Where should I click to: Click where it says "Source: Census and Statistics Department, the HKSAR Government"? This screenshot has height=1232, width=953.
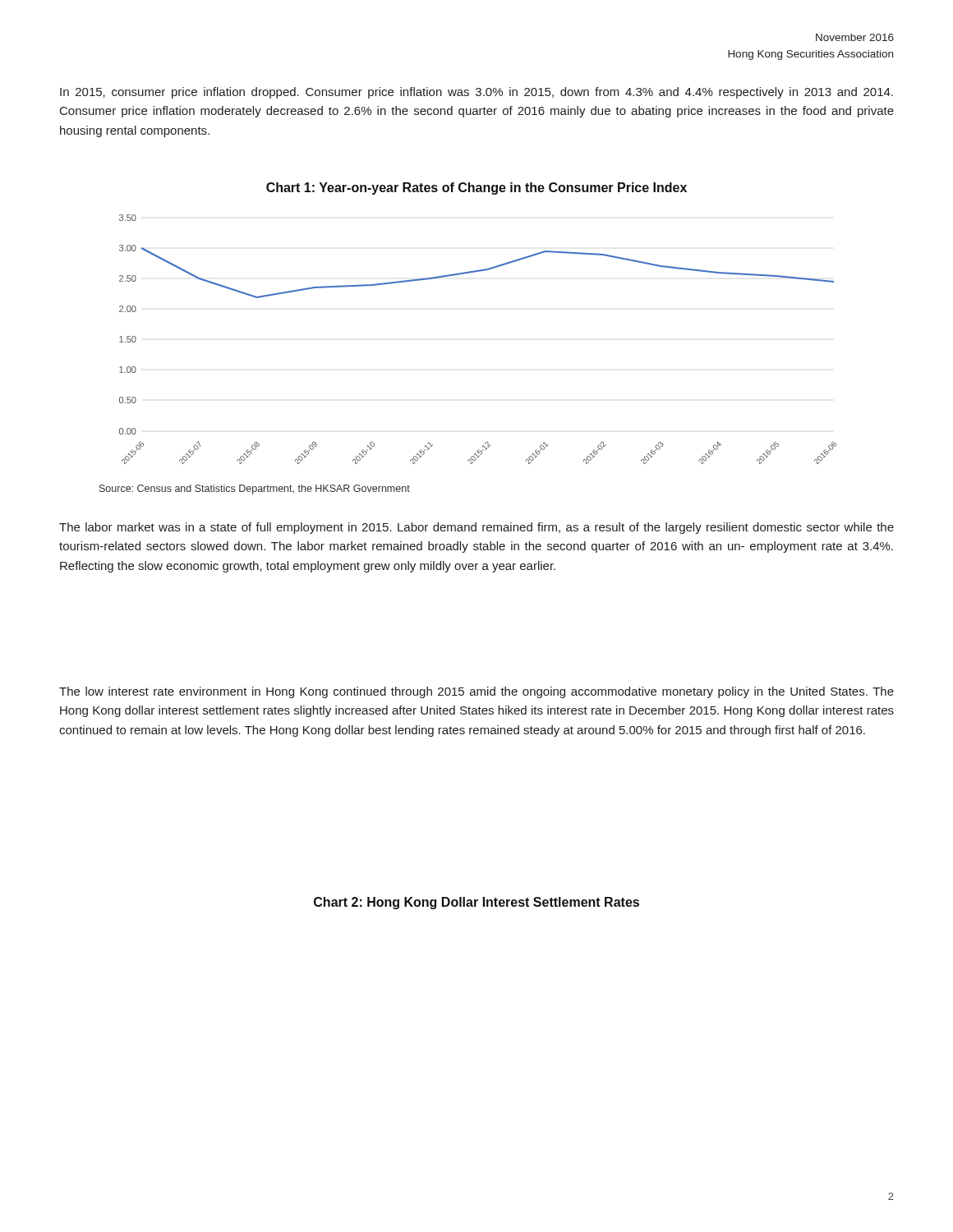tap(254, 489)
